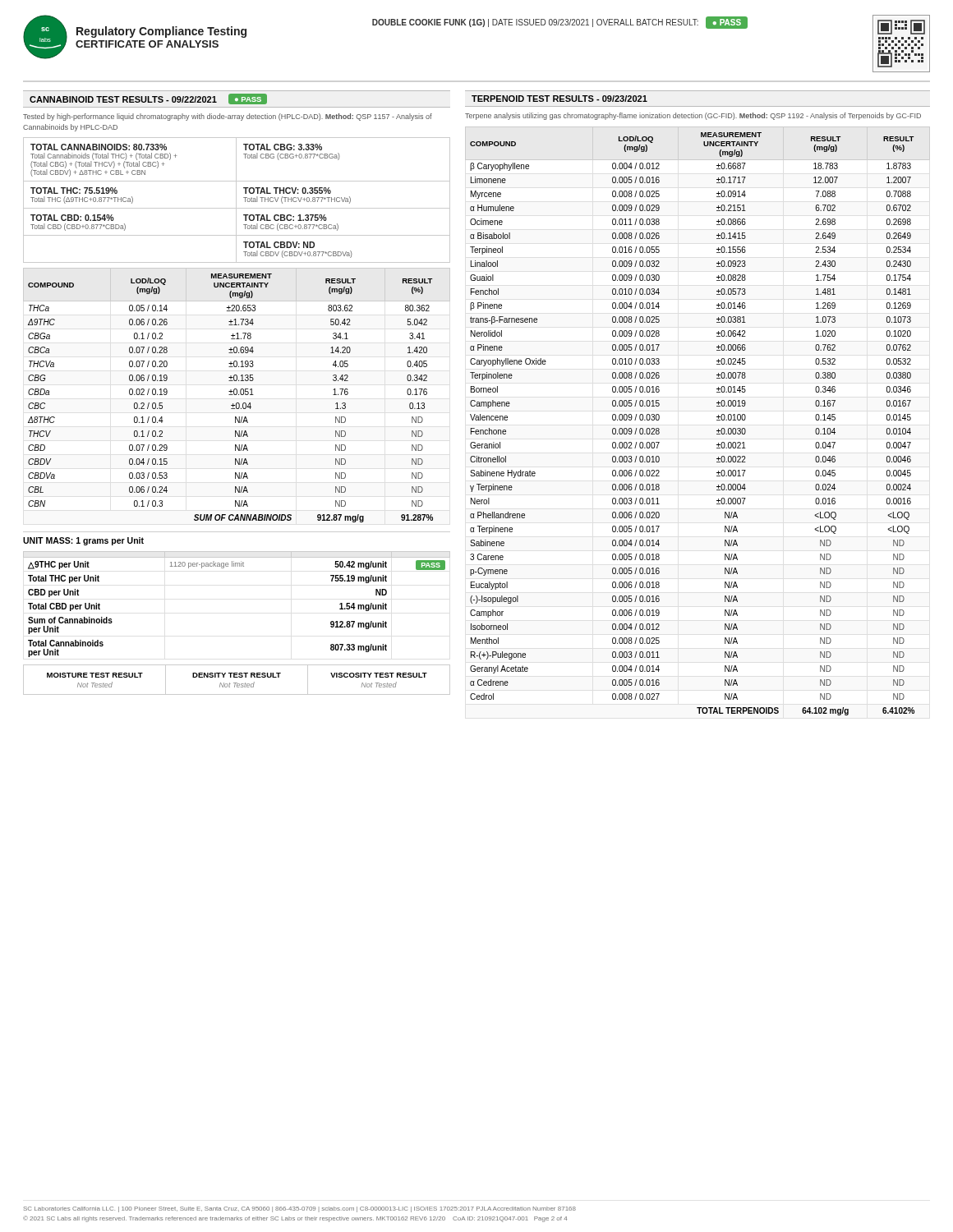Select the table that reads "MOISTURE TEST RESULT"

[237, 680]
